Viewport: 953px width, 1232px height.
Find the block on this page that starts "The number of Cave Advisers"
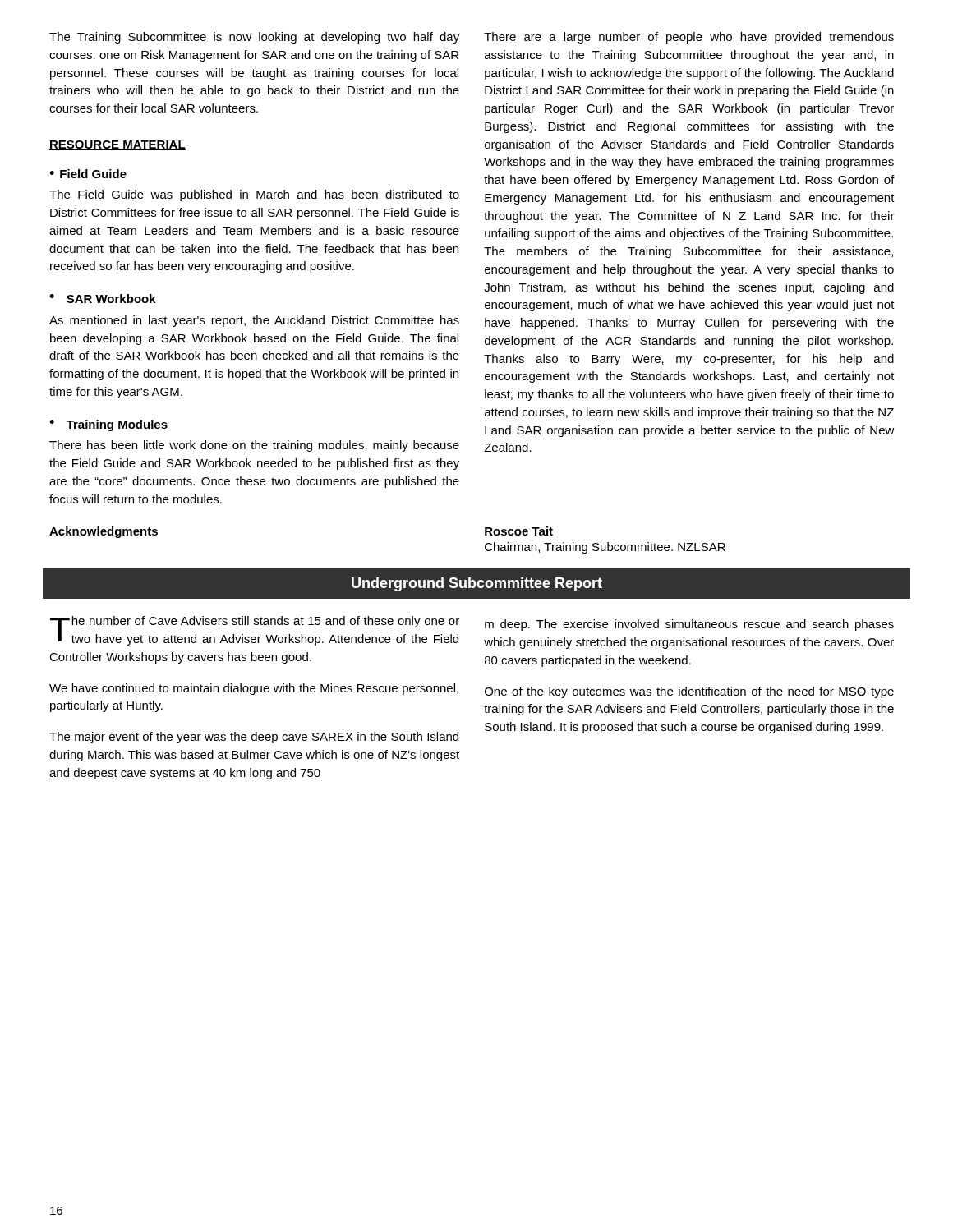(254, 639)
